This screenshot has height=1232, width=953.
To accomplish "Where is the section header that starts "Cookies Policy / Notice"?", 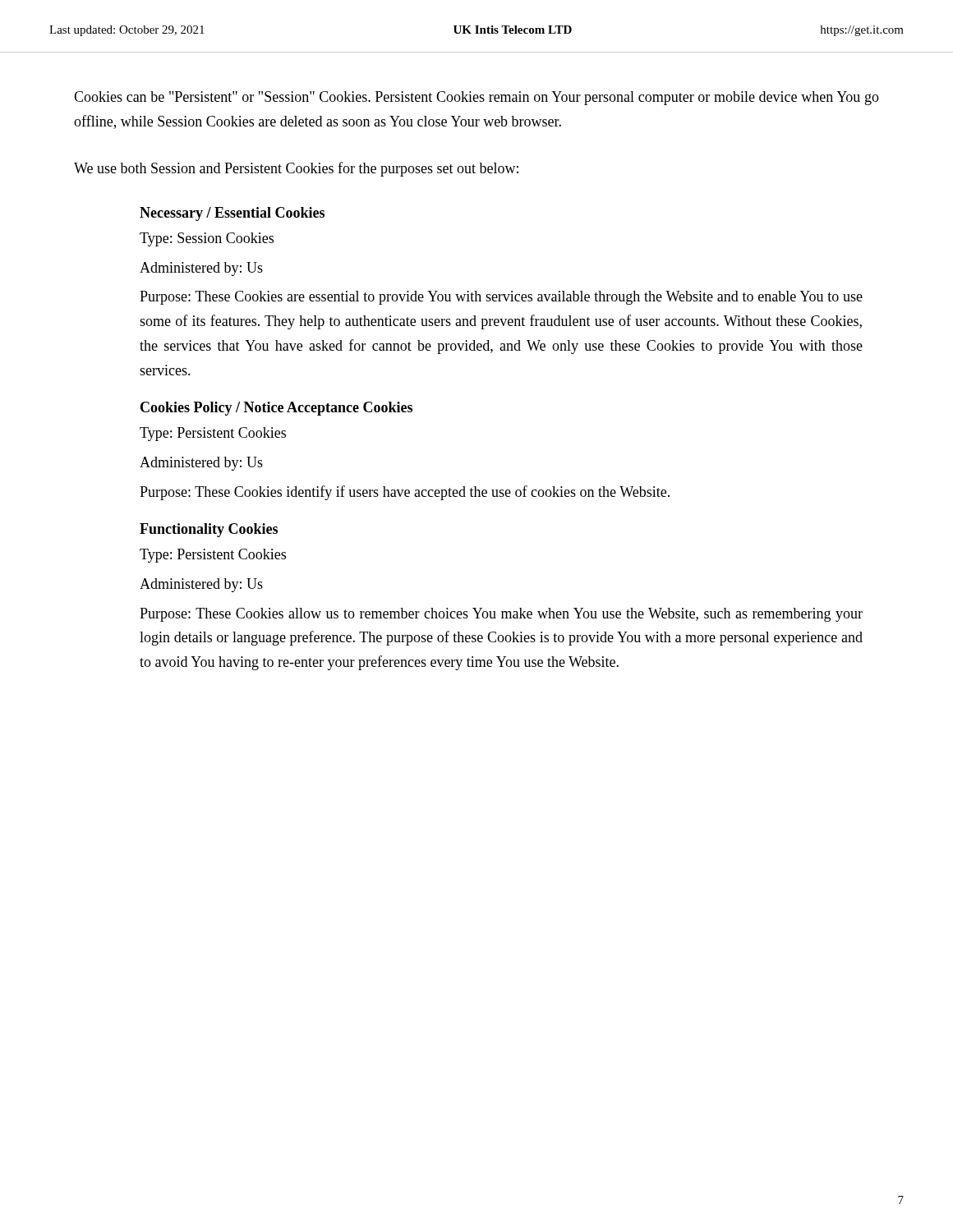I will pos(276,408).
